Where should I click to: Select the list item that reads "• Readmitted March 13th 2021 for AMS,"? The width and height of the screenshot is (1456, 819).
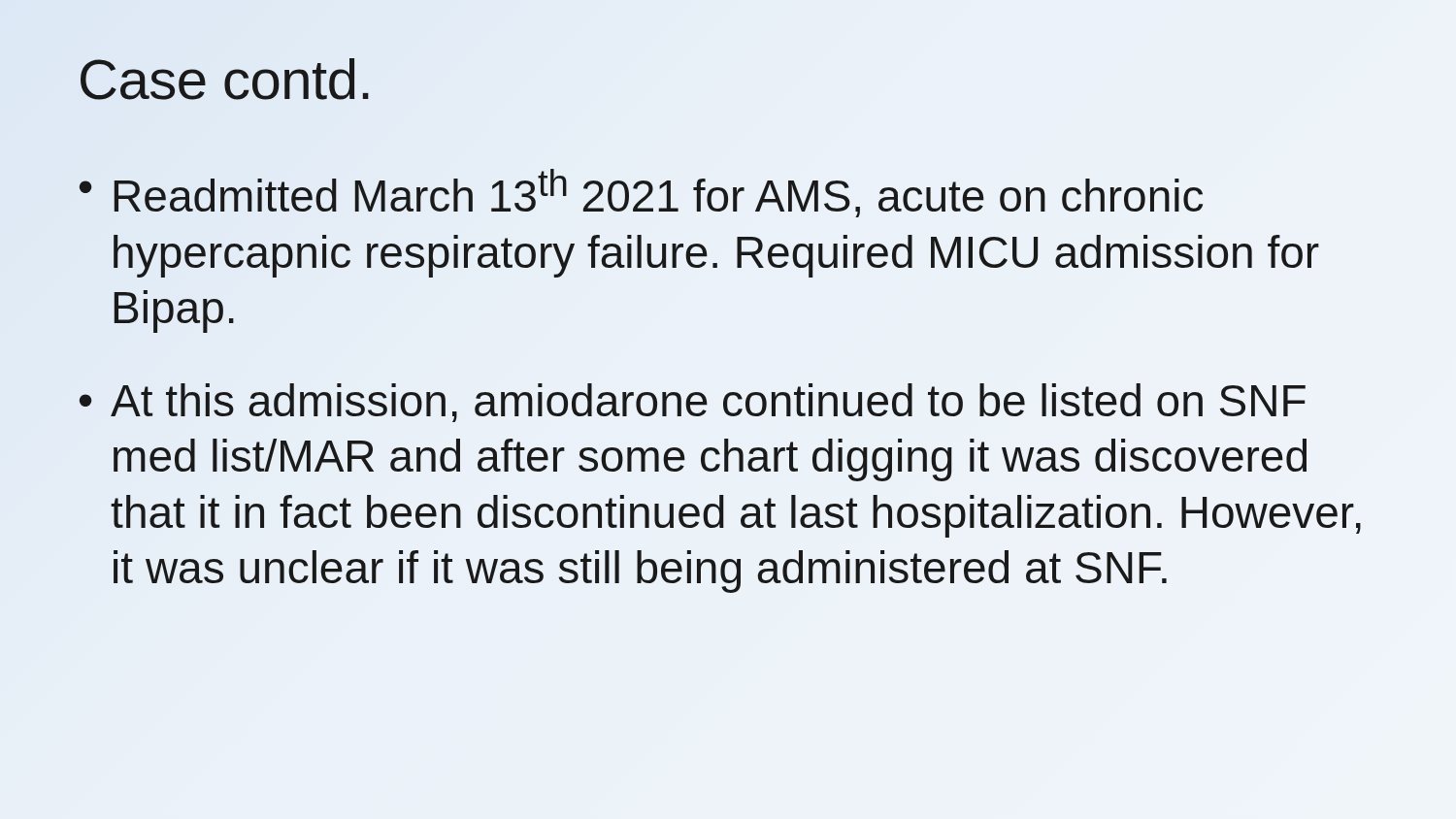click(728, 248)
